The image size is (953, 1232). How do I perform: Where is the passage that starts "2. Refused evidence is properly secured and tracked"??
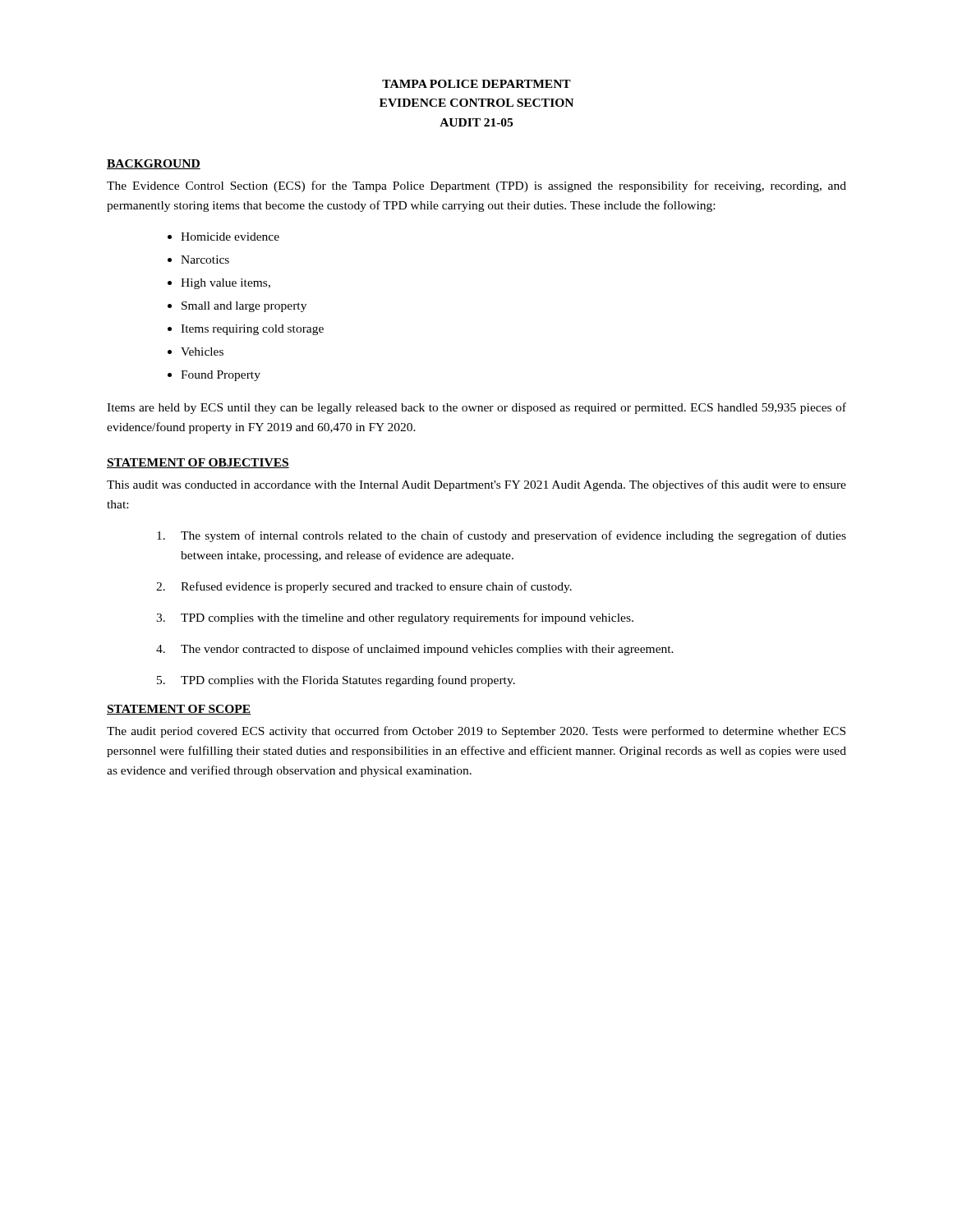pyautogui.click(x=501, y=586)
